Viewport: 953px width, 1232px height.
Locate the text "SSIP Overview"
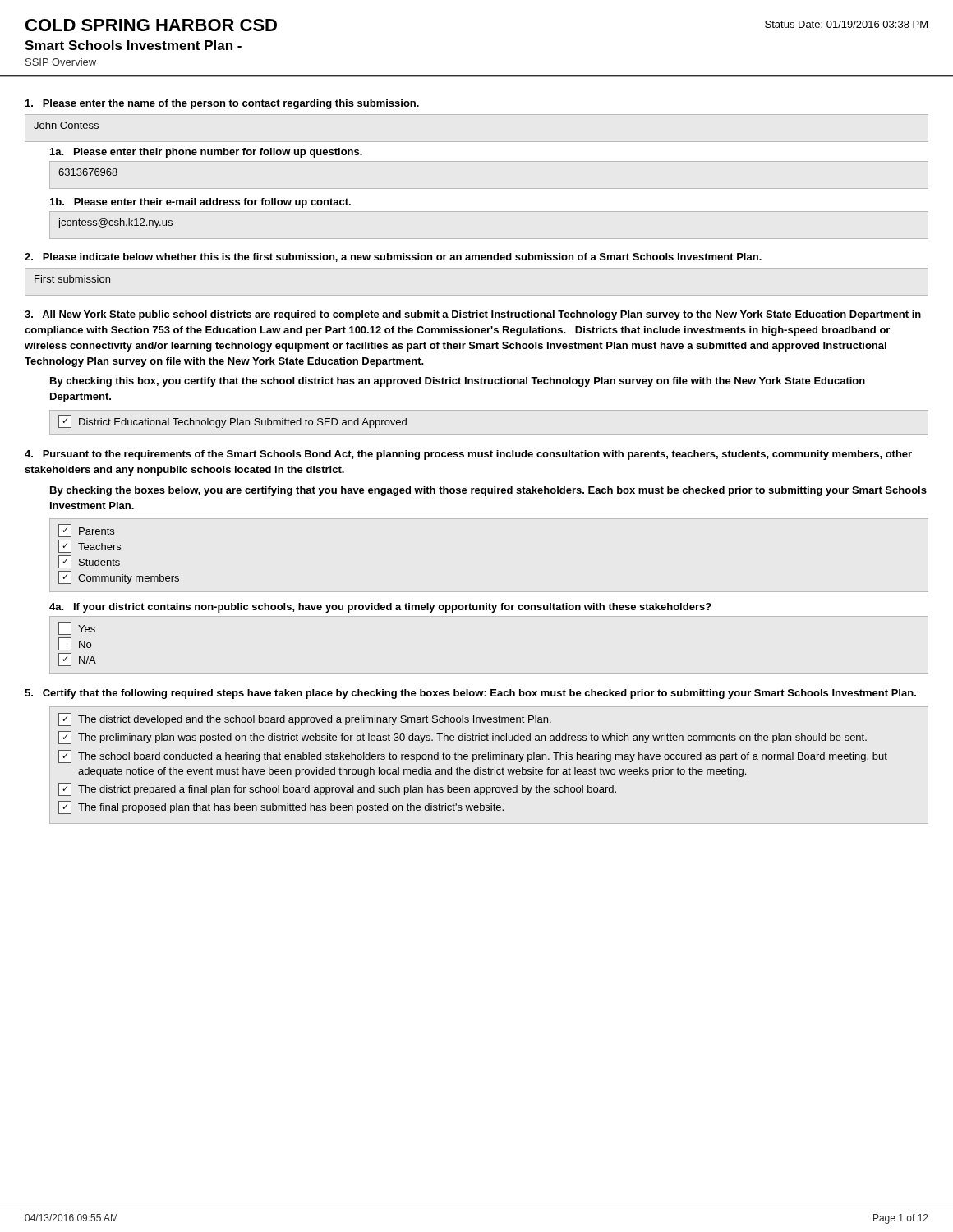(60, 62)
